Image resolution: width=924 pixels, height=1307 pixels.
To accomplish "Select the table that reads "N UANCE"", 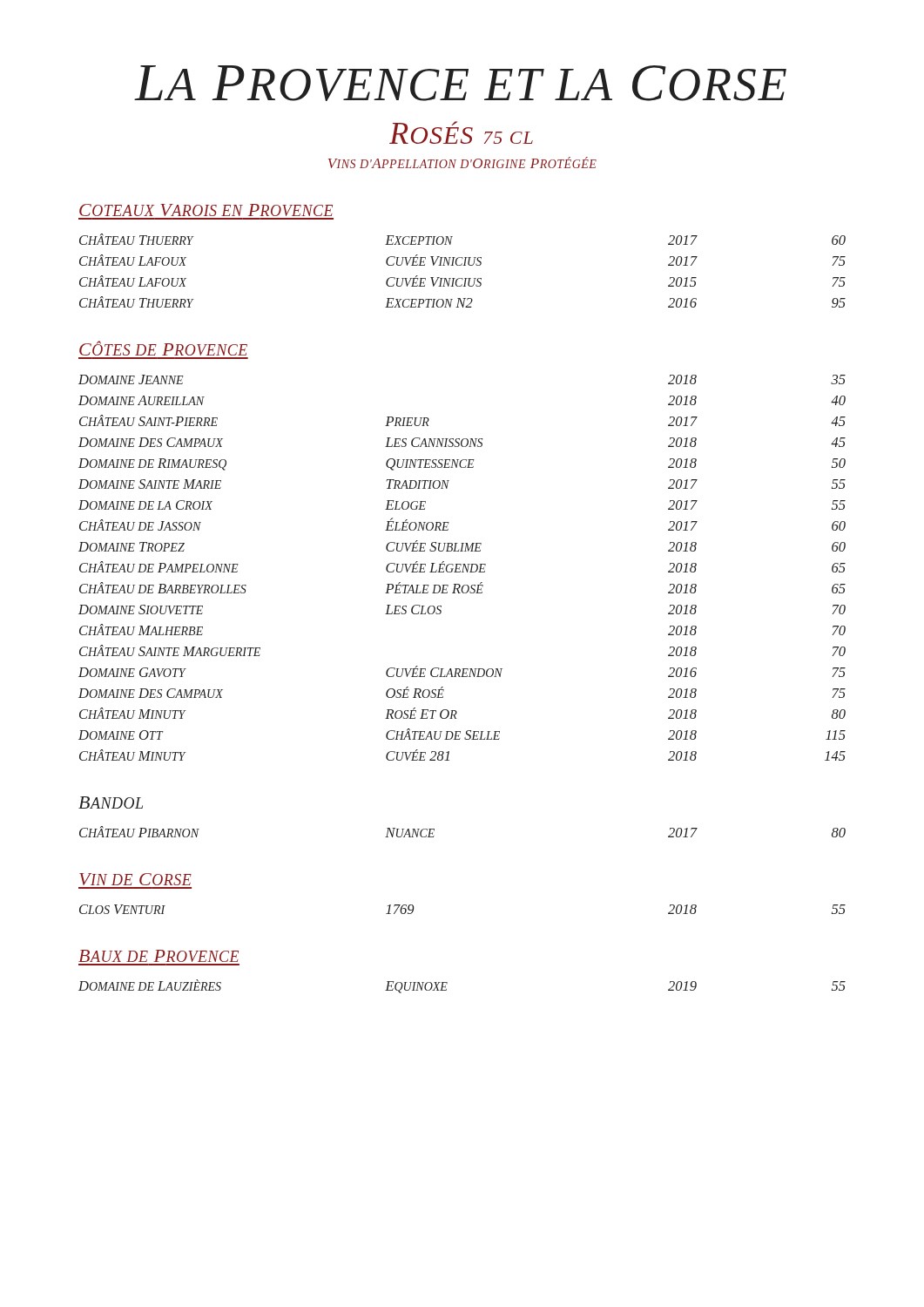I will pyautogui.click(x=462, y=833).
